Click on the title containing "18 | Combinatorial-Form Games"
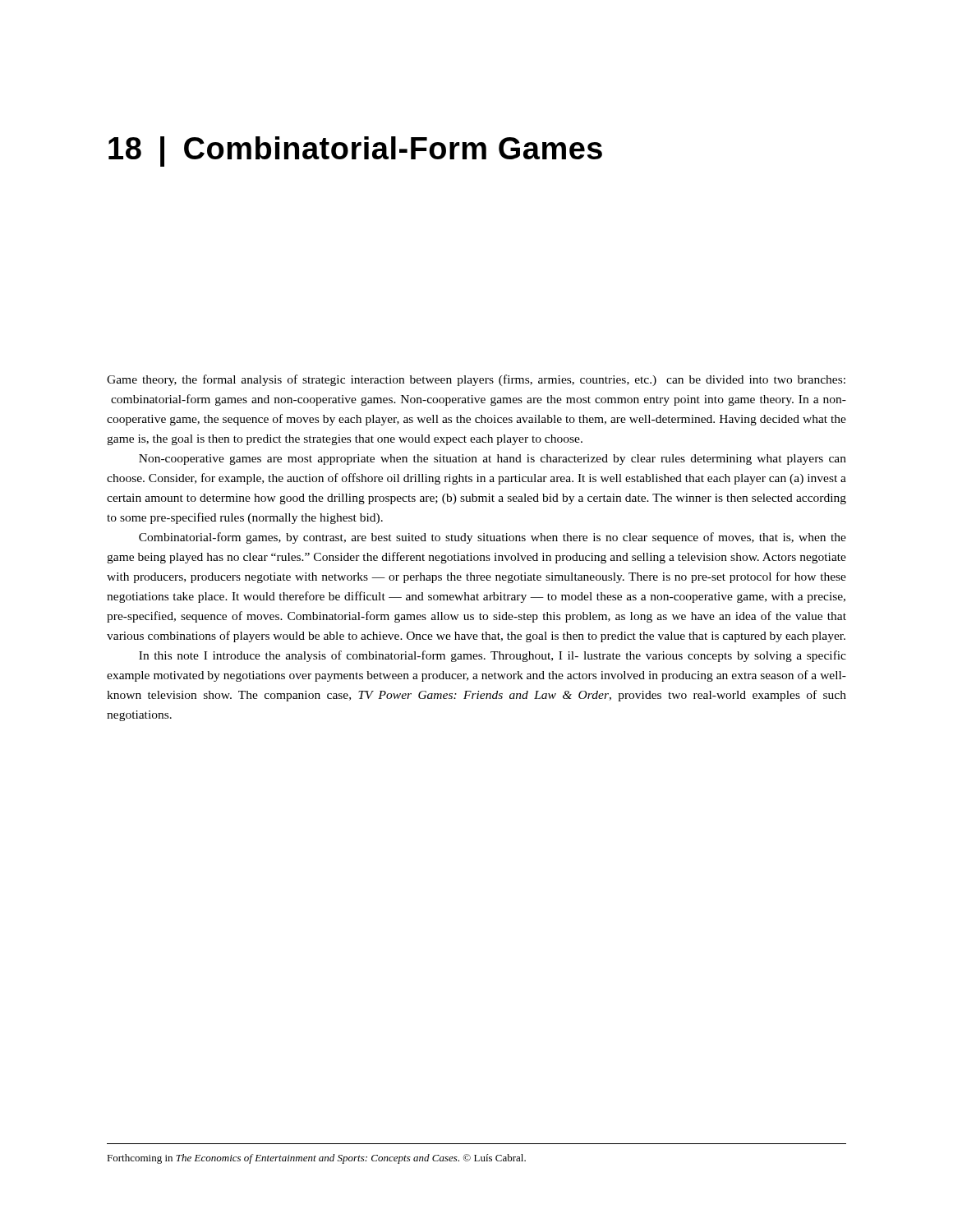The image size is (953, 1232). (x=476, y=149)
